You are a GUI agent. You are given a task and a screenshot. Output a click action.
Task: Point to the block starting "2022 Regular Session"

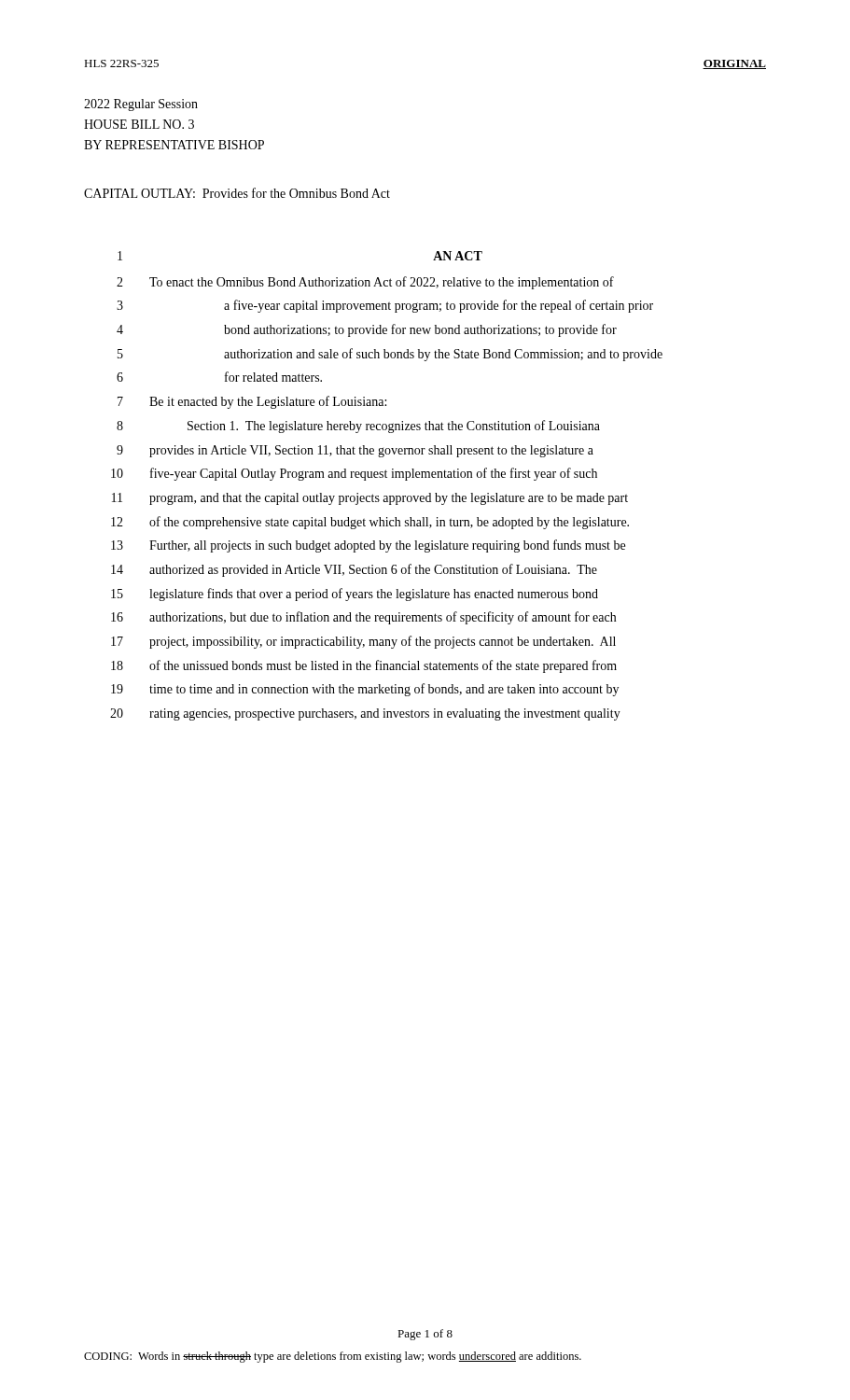click(x=141, y=104)
